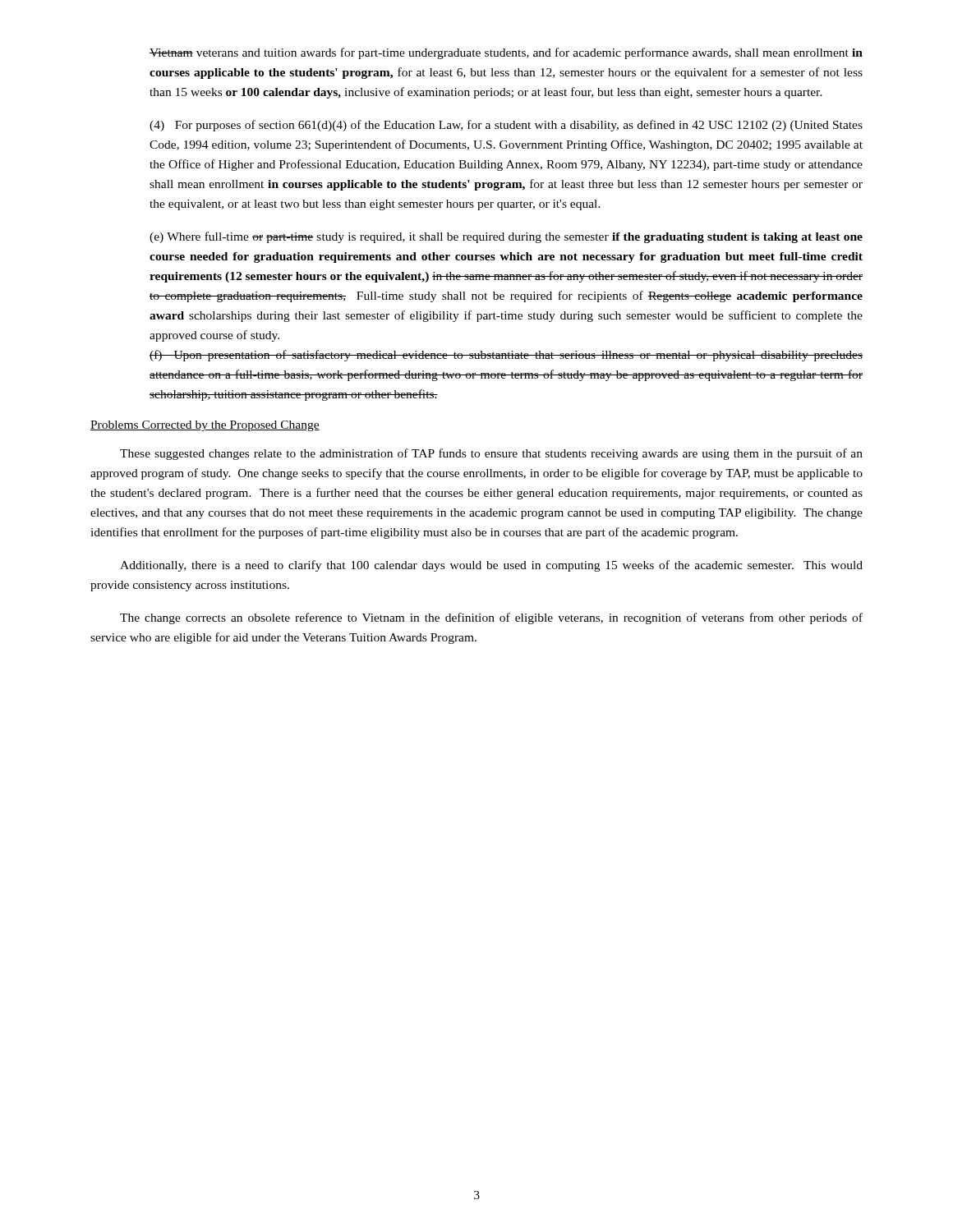The width and height of the screenshot is (953, 1232).
Task: Find the block on this page that starts "Additionally, there is a need"
Action: pyautogui.click(x=476, y=575)
